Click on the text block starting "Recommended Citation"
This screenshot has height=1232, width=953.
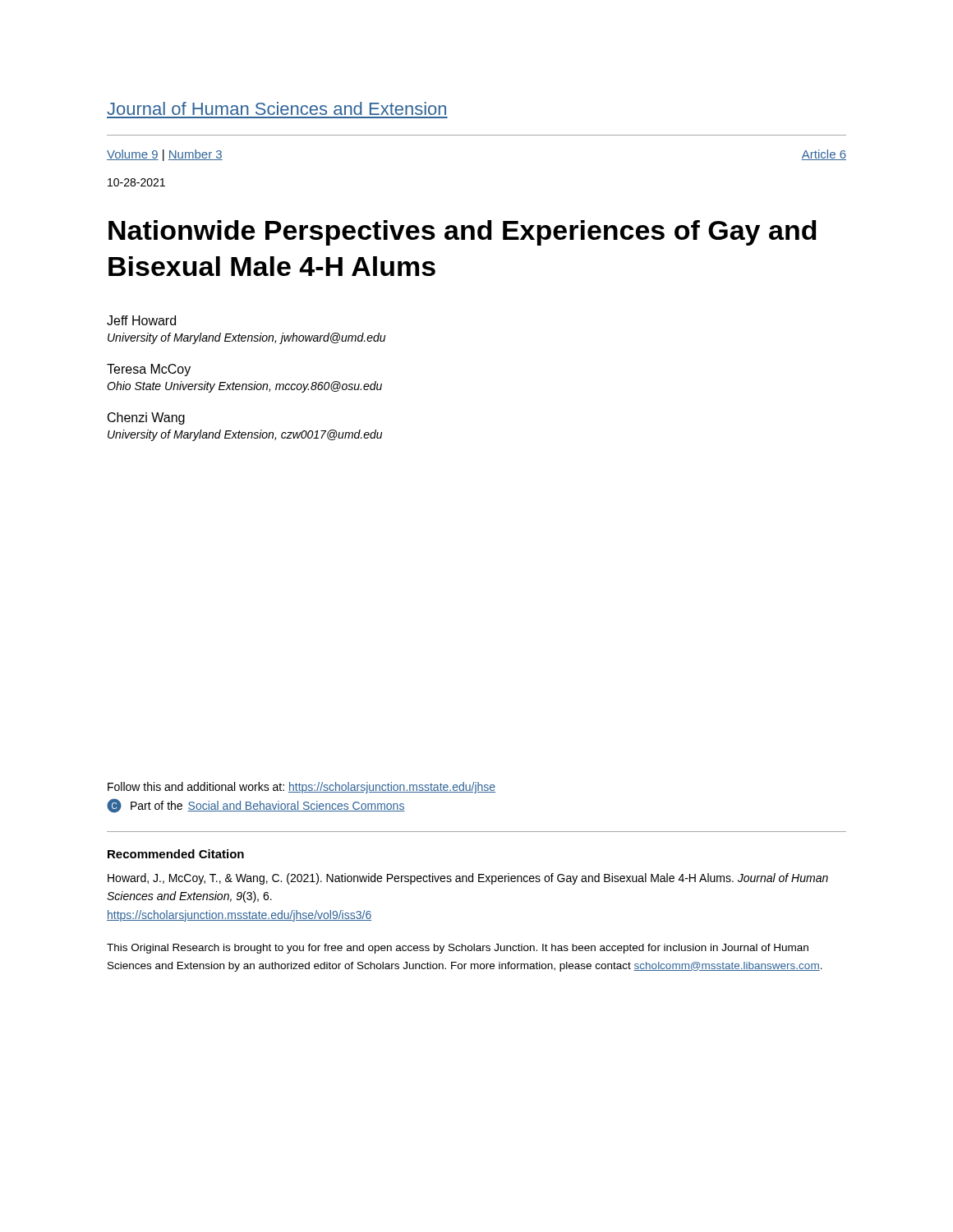pos(176,854)
